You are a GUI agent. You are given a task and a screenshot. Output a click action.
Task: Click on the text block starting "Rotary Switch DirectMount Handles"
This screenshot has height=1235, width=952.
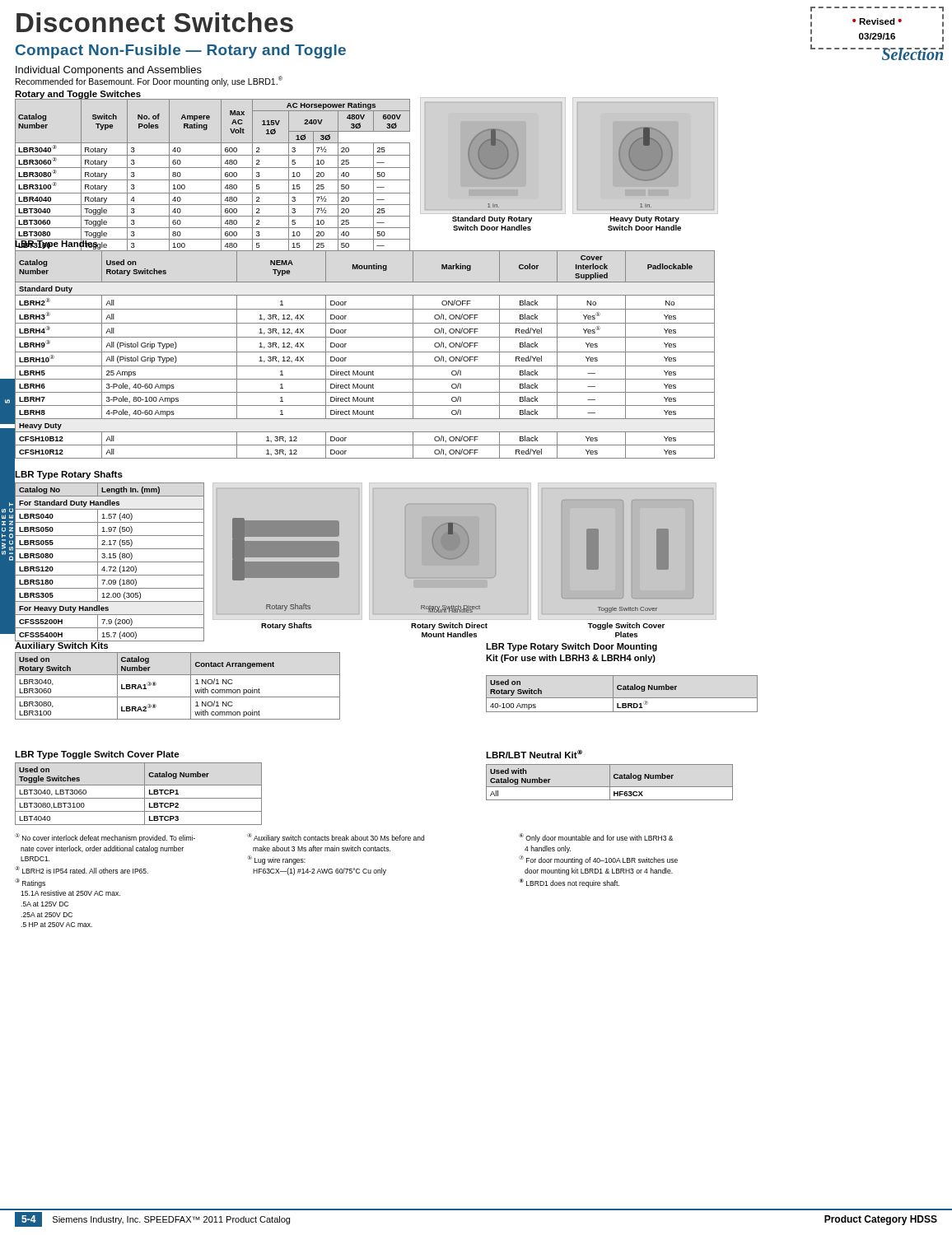pyautogui.click(x=449, y=630)
